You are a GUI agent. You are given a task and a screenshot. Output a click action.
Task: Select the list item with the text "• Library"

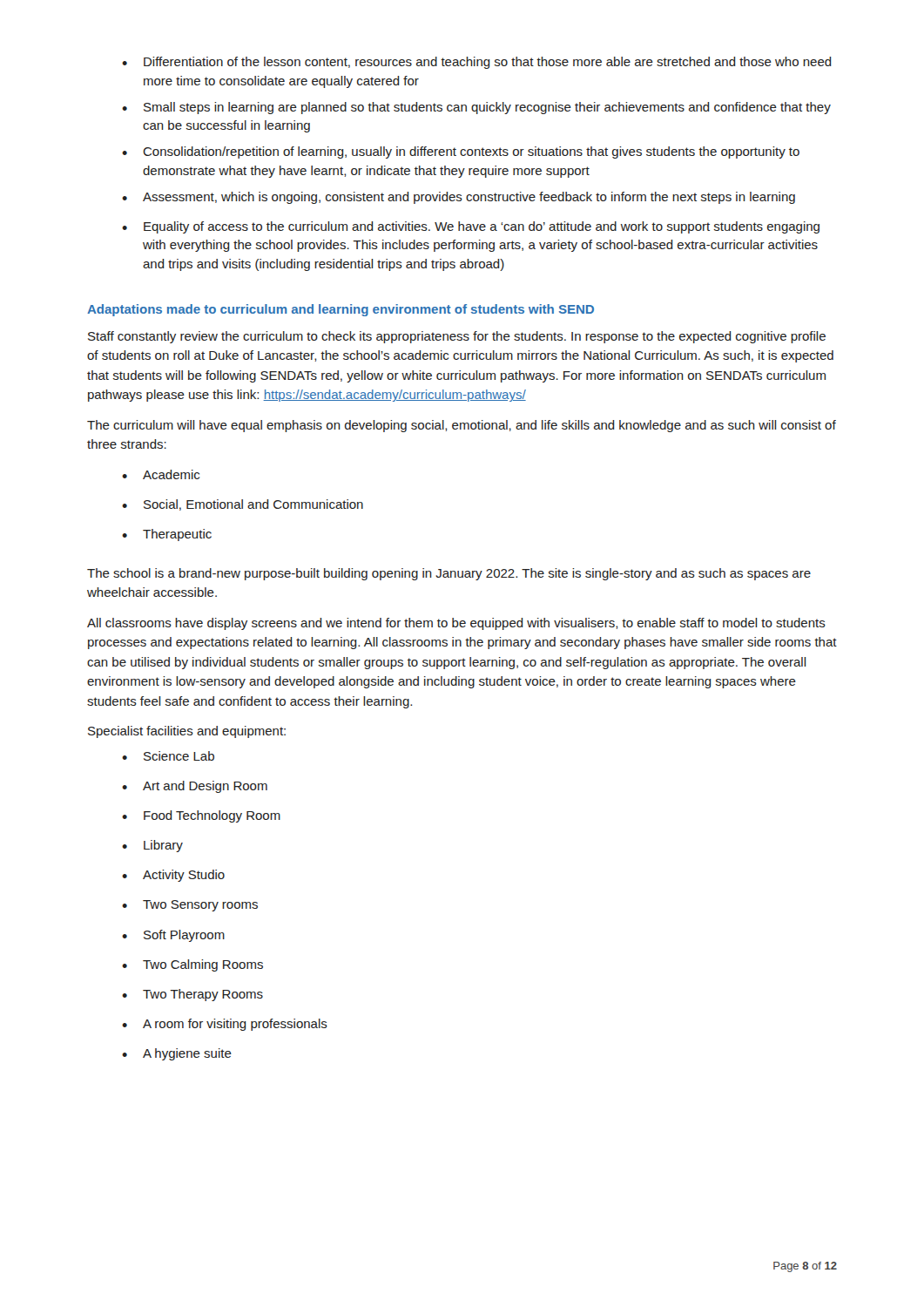coord(152,846)
